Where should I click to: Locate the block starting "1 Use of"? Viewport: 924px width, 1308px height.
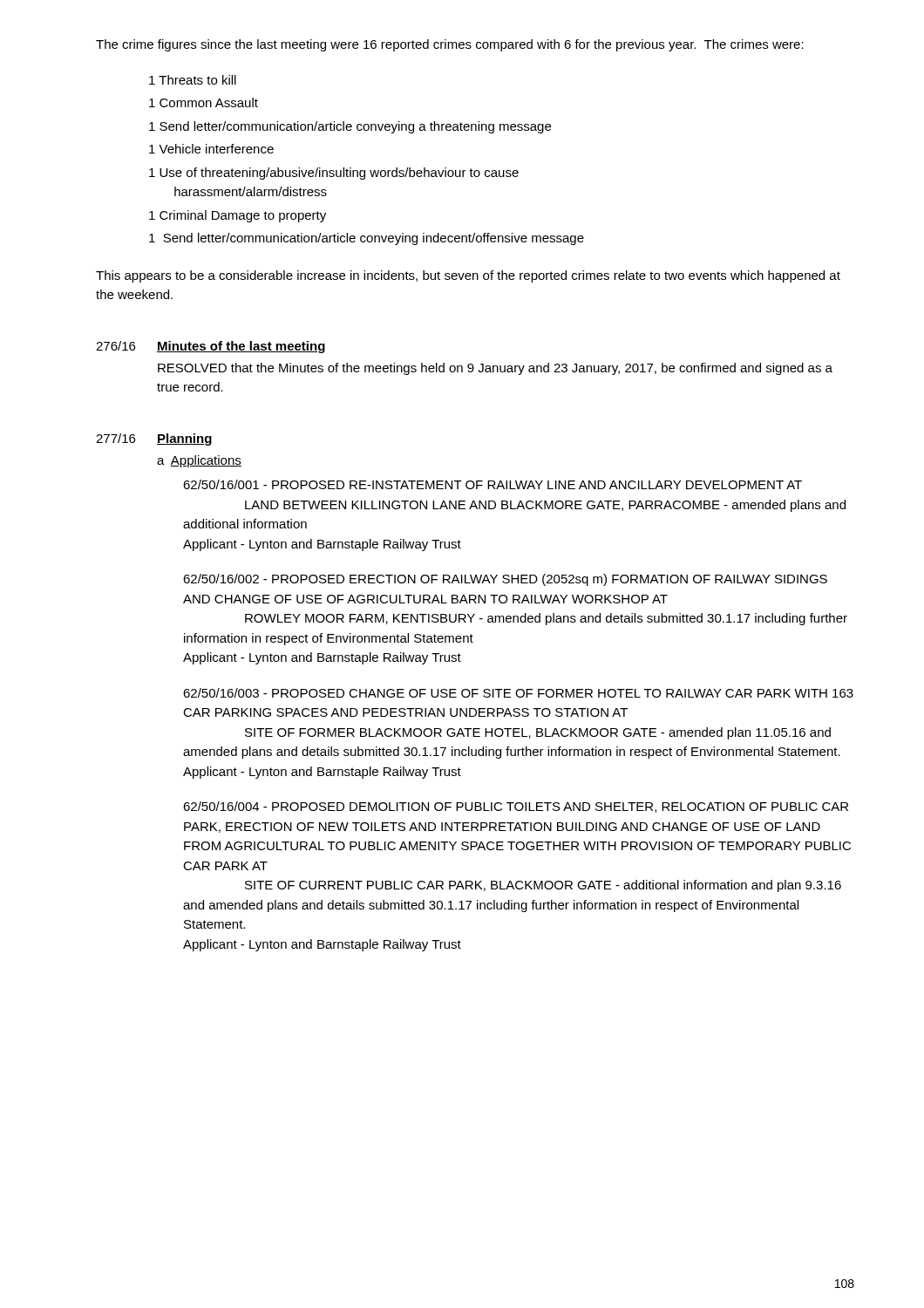tap(334, 182)
